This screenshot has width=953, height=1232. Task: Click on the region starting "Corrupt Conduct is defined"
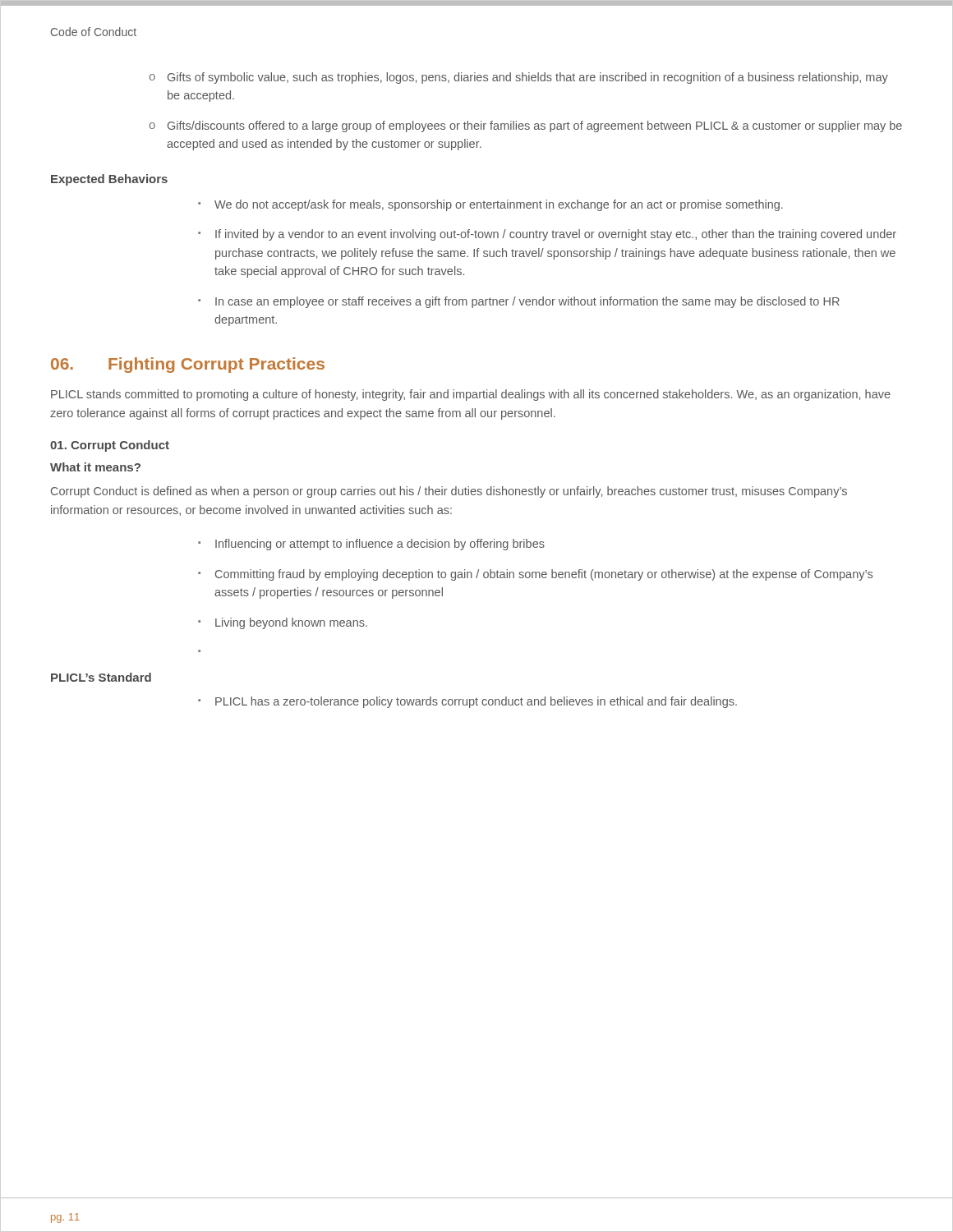449,501
